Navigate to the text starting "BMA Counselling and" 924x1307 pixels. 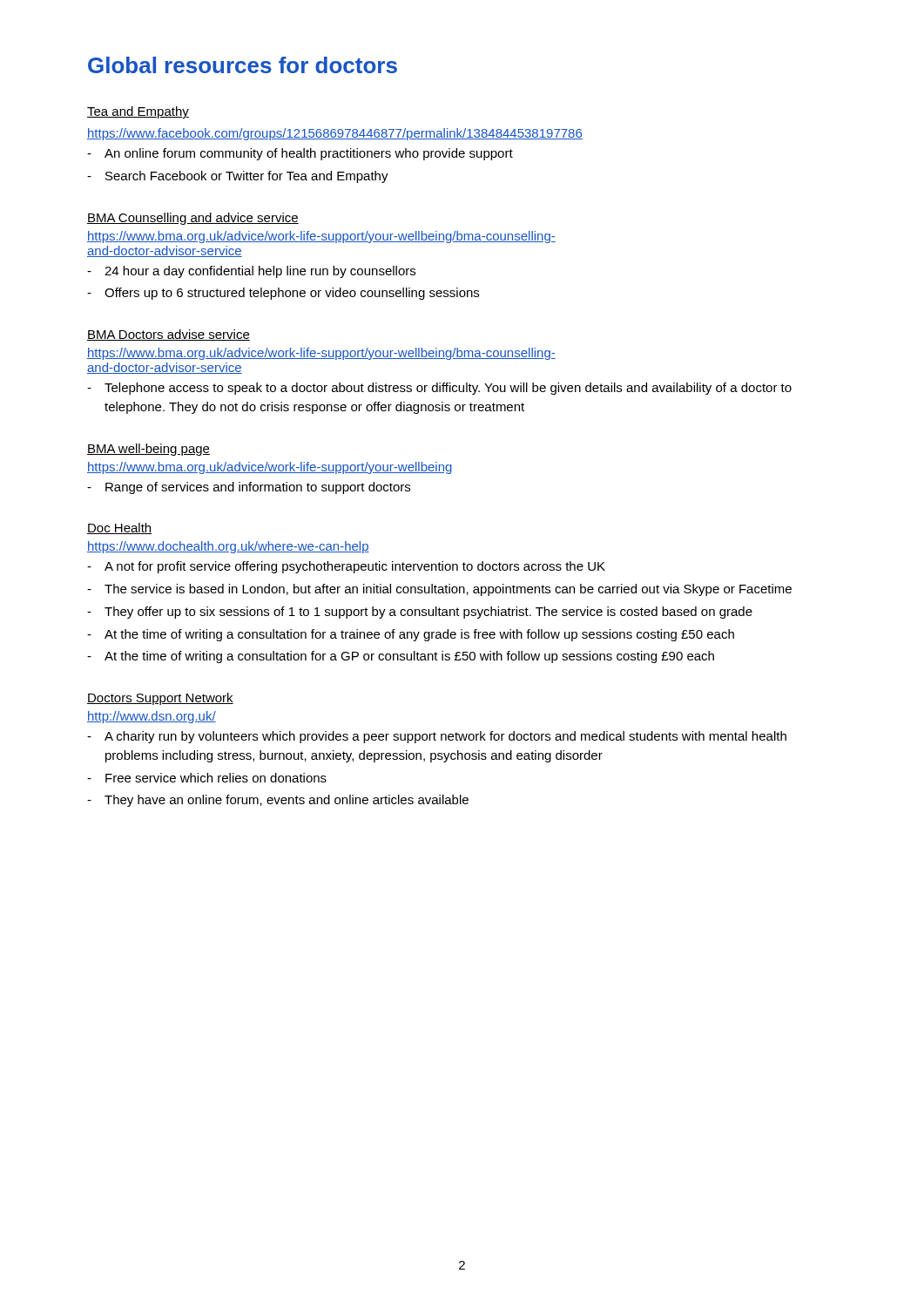(193, 217)
